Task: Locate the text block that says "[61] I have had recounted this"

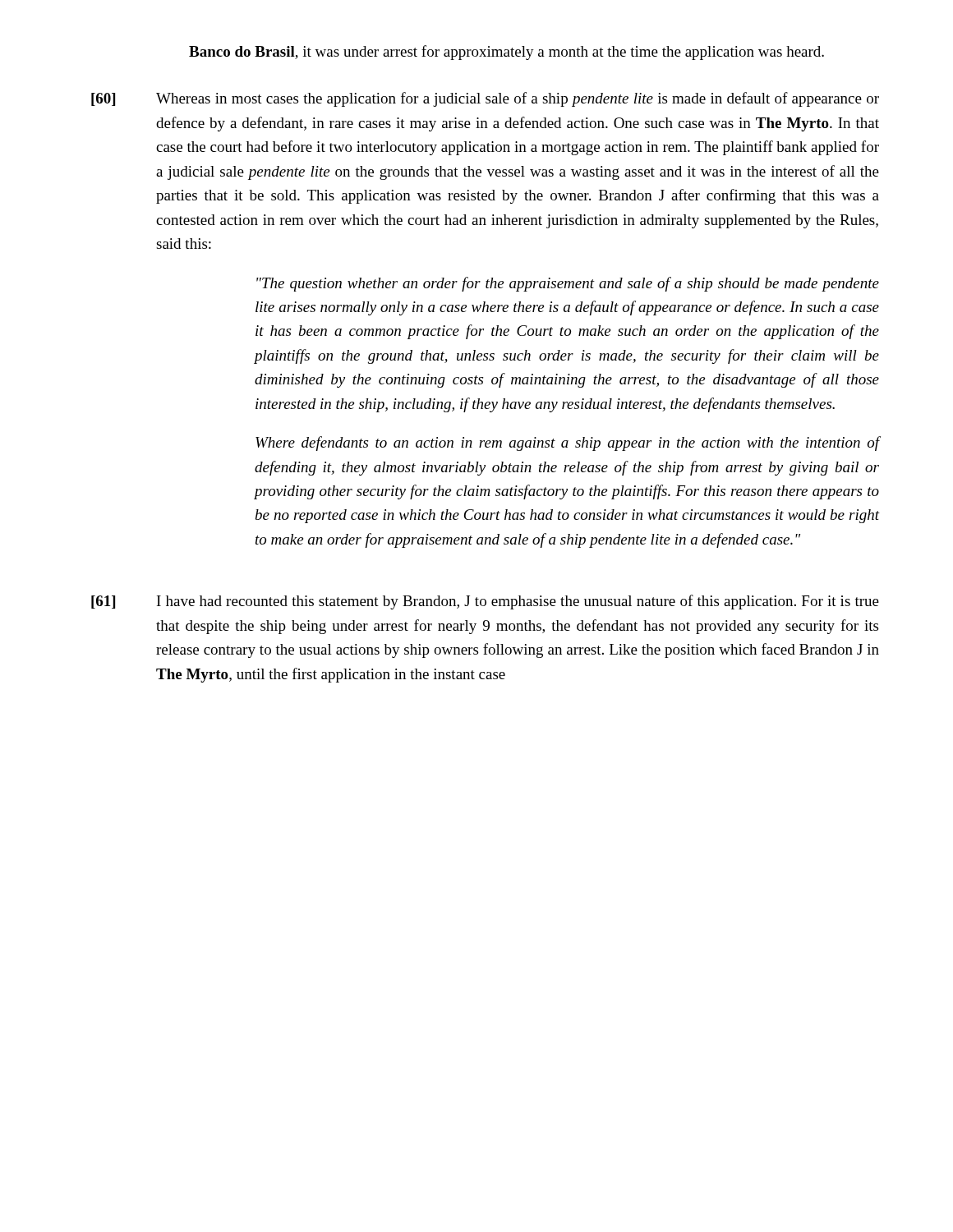Action: (485, 637)
